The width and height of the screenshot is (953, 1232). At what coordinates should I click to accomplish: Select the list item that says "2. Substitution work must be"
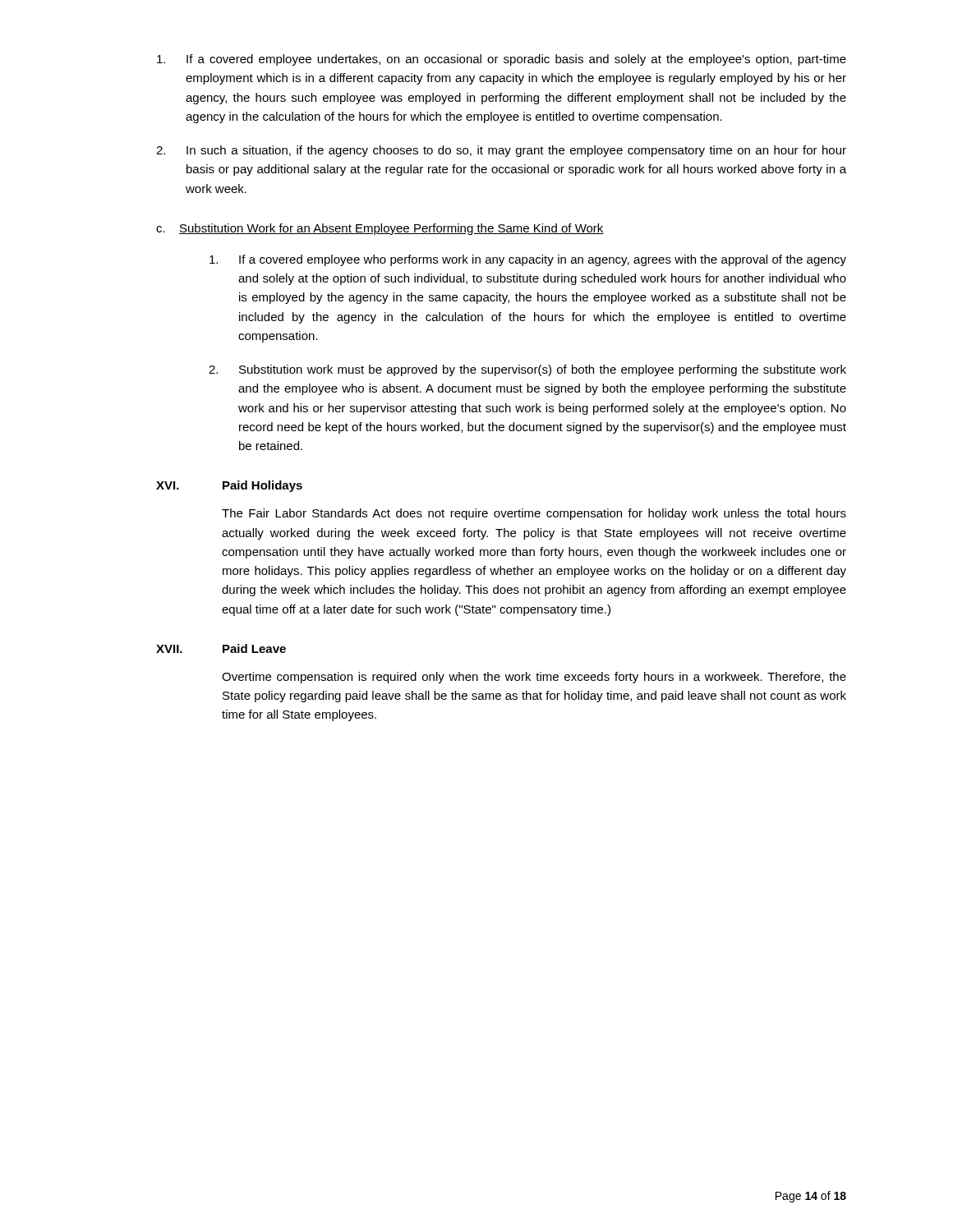pos(527,407)
